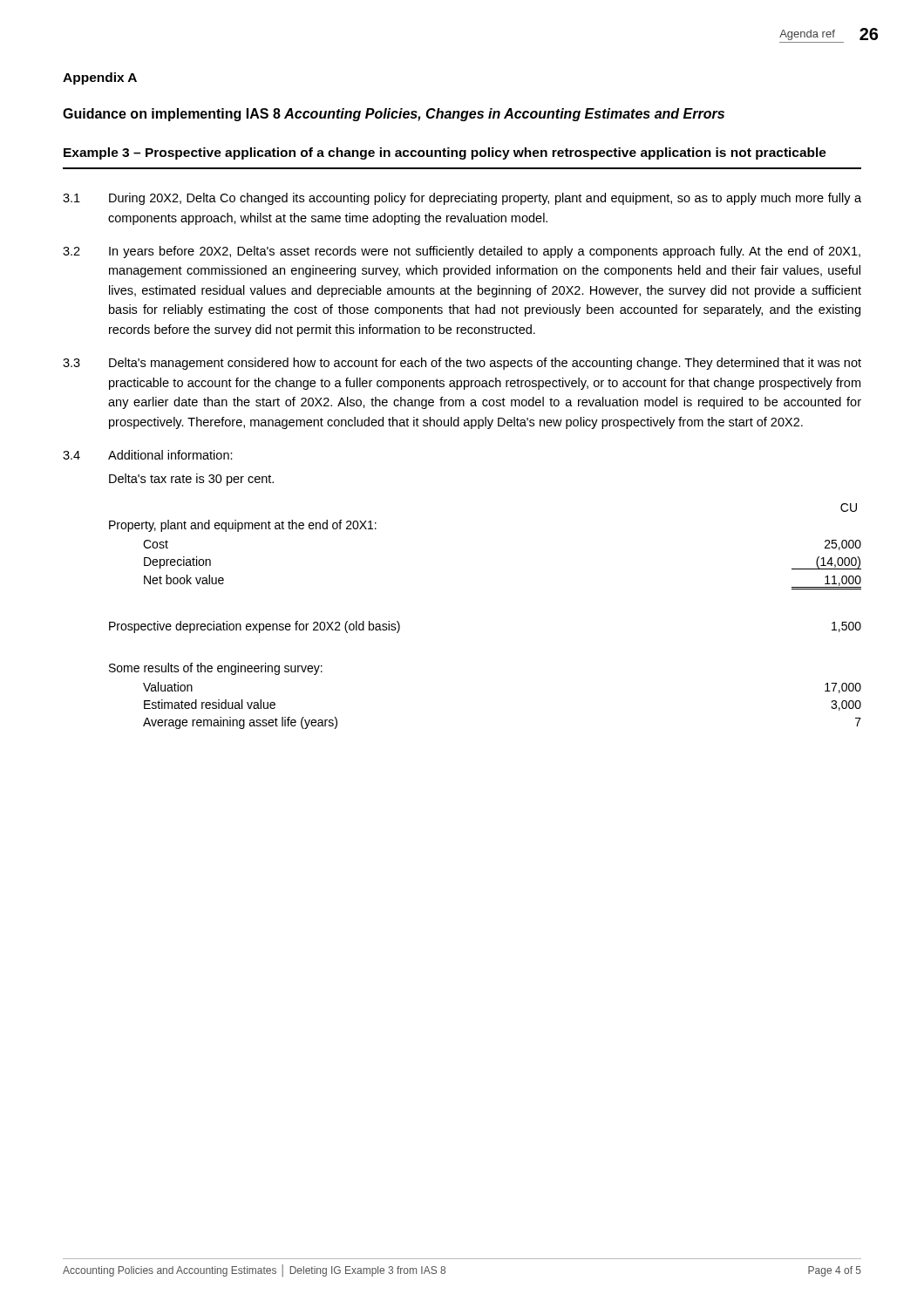Find the text block that says "3 Delta's management considered how to account for"
Screen dimensions: 1308x924
click(x=462, y=393)
